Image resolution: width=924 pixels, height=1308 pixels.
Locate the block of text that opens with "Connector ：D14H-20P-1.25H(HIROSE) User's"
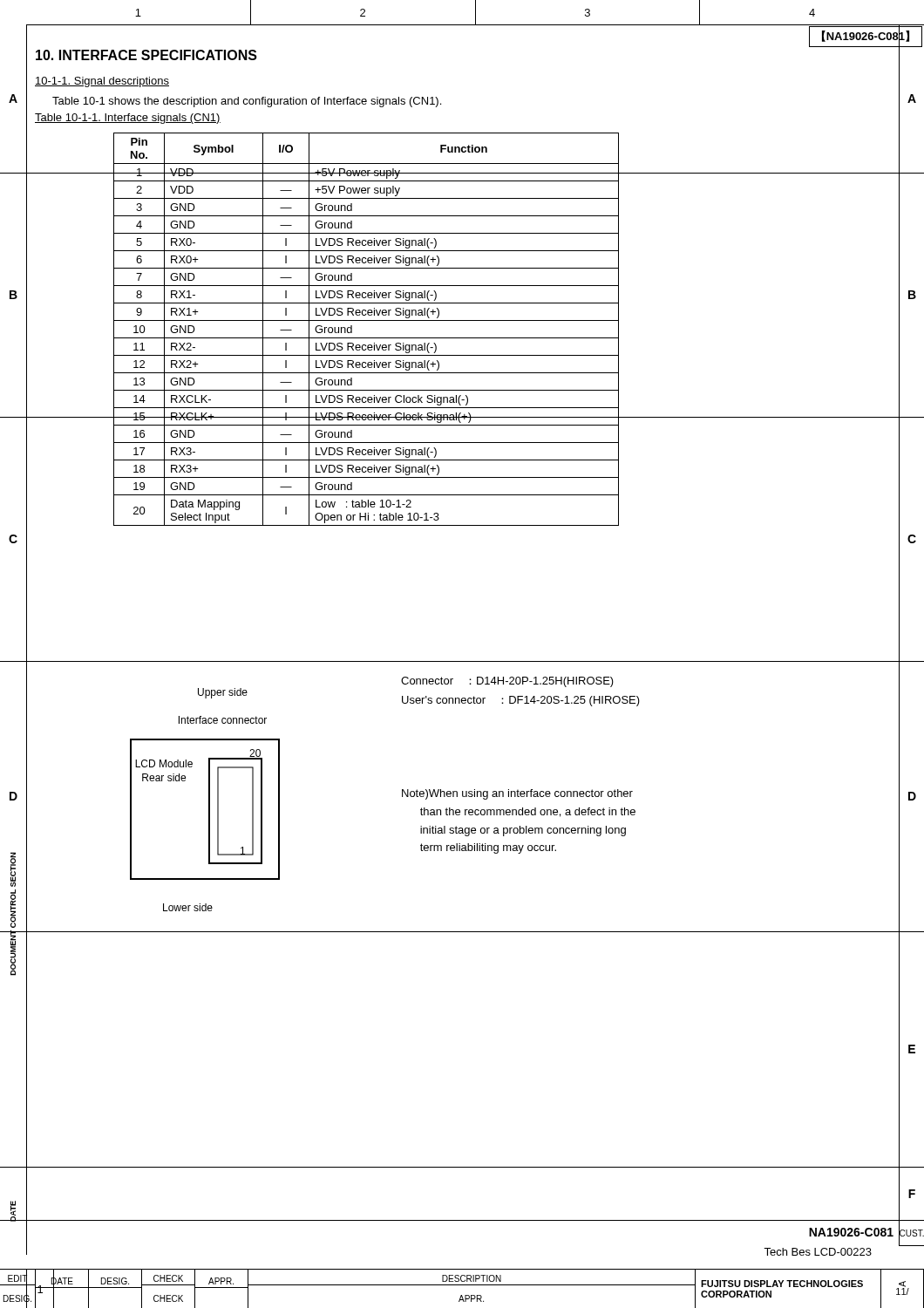tap(520, 690)
